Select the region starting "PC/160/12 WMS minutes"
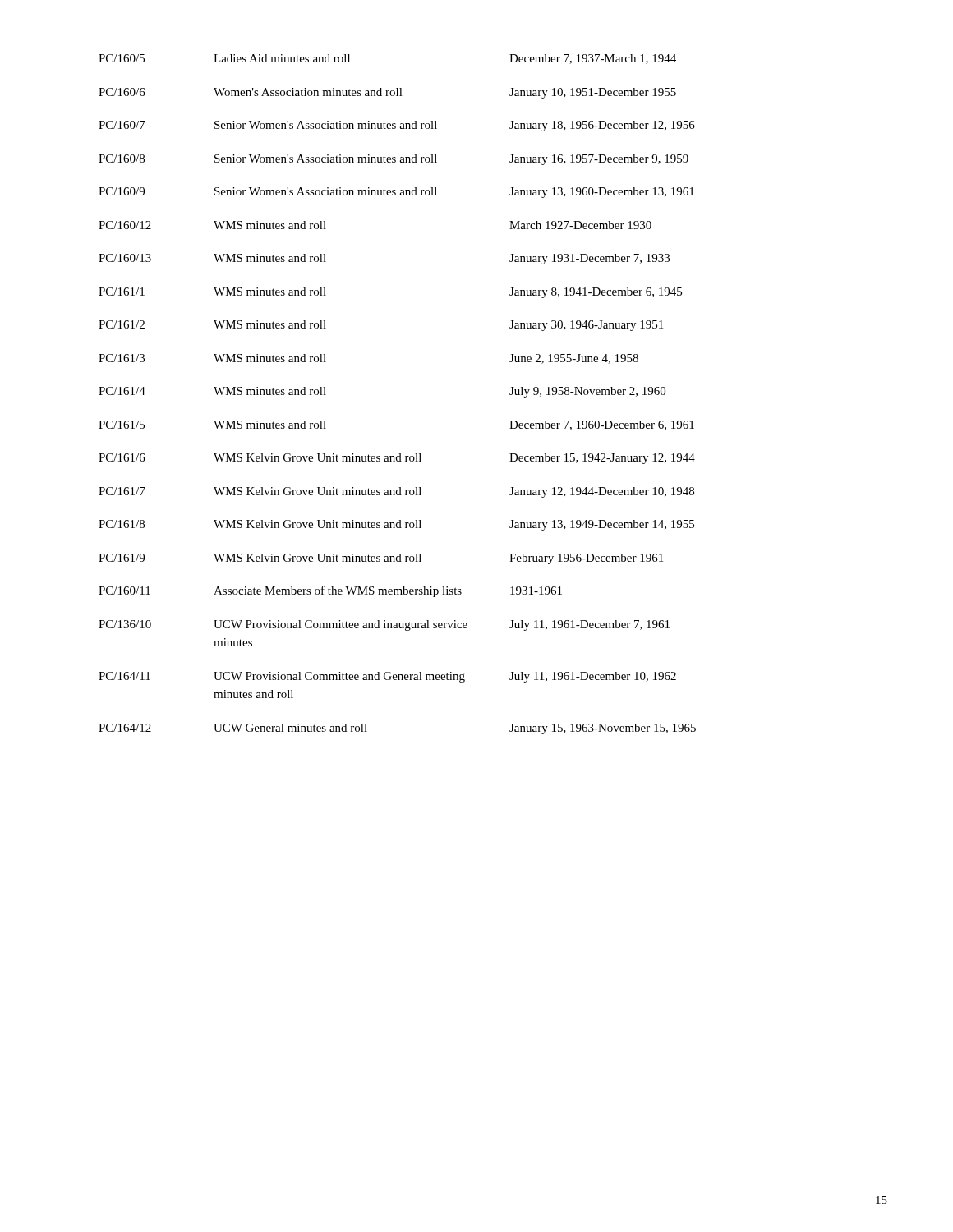Viewport: 953px width, 1232px height. tap(126, 225)
